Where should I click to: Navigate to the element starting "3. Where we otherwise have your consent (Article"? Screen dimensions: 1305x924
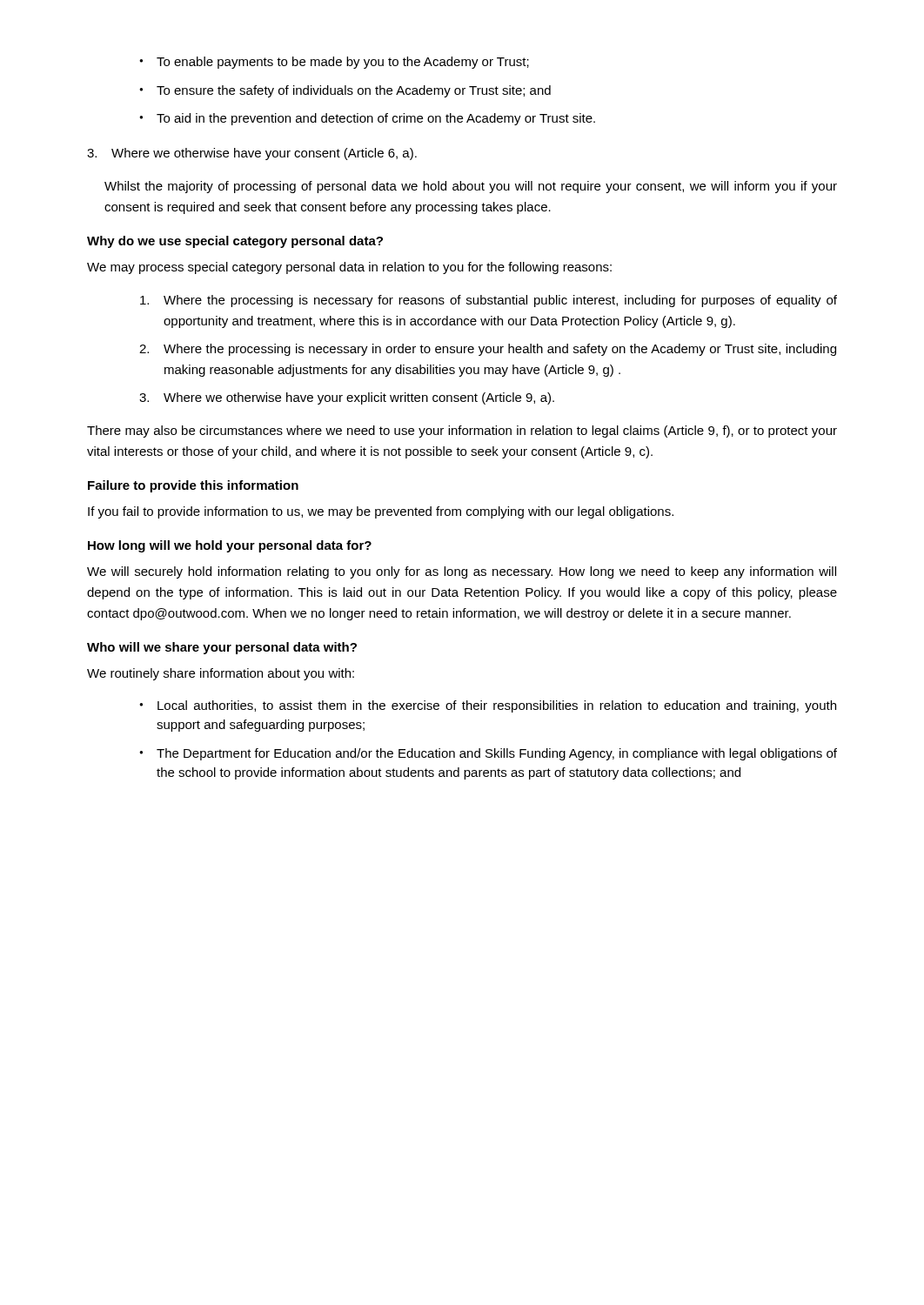click(x=252, y=154)
